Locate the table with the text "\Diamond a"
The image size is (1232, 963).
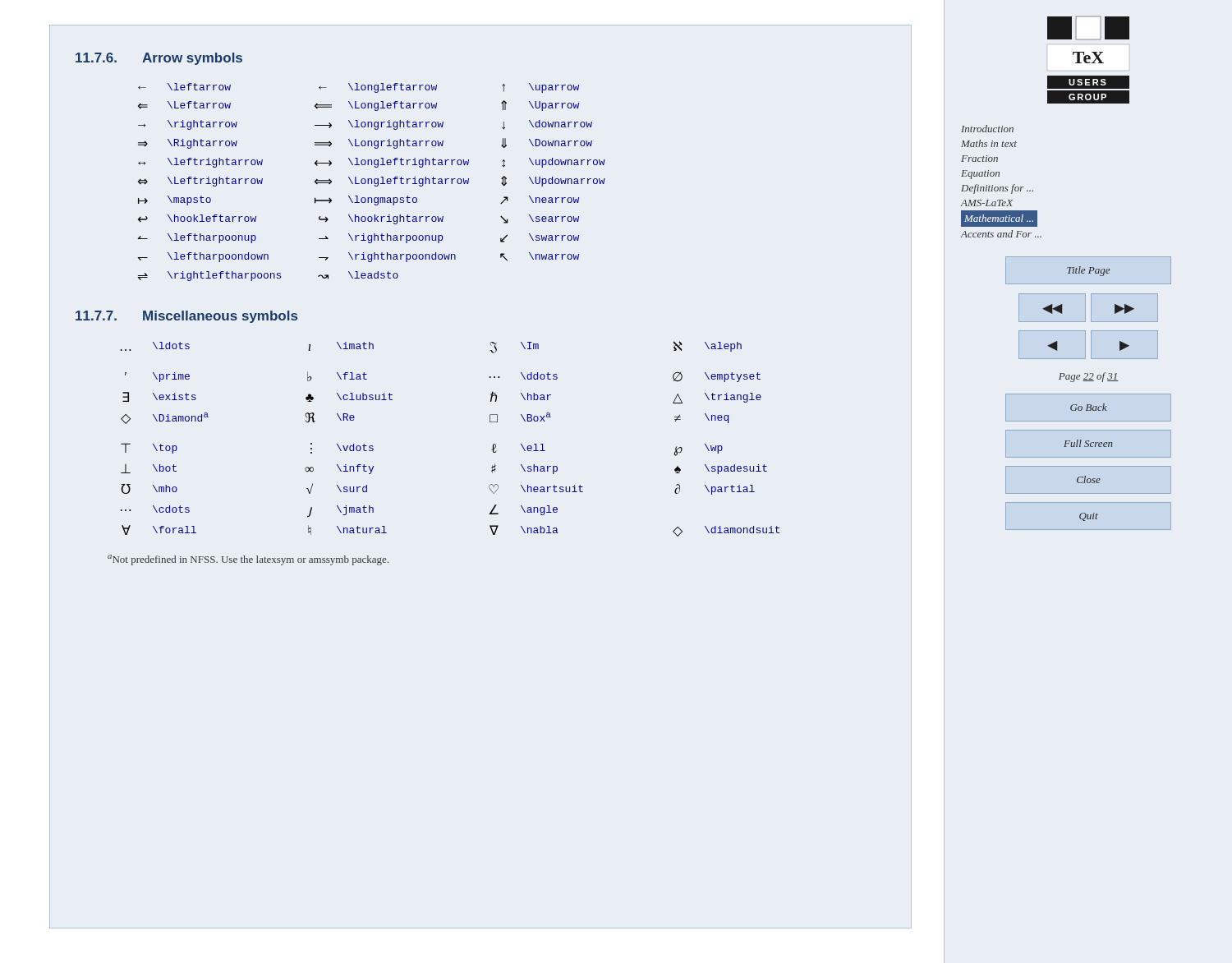click(480, 438)
